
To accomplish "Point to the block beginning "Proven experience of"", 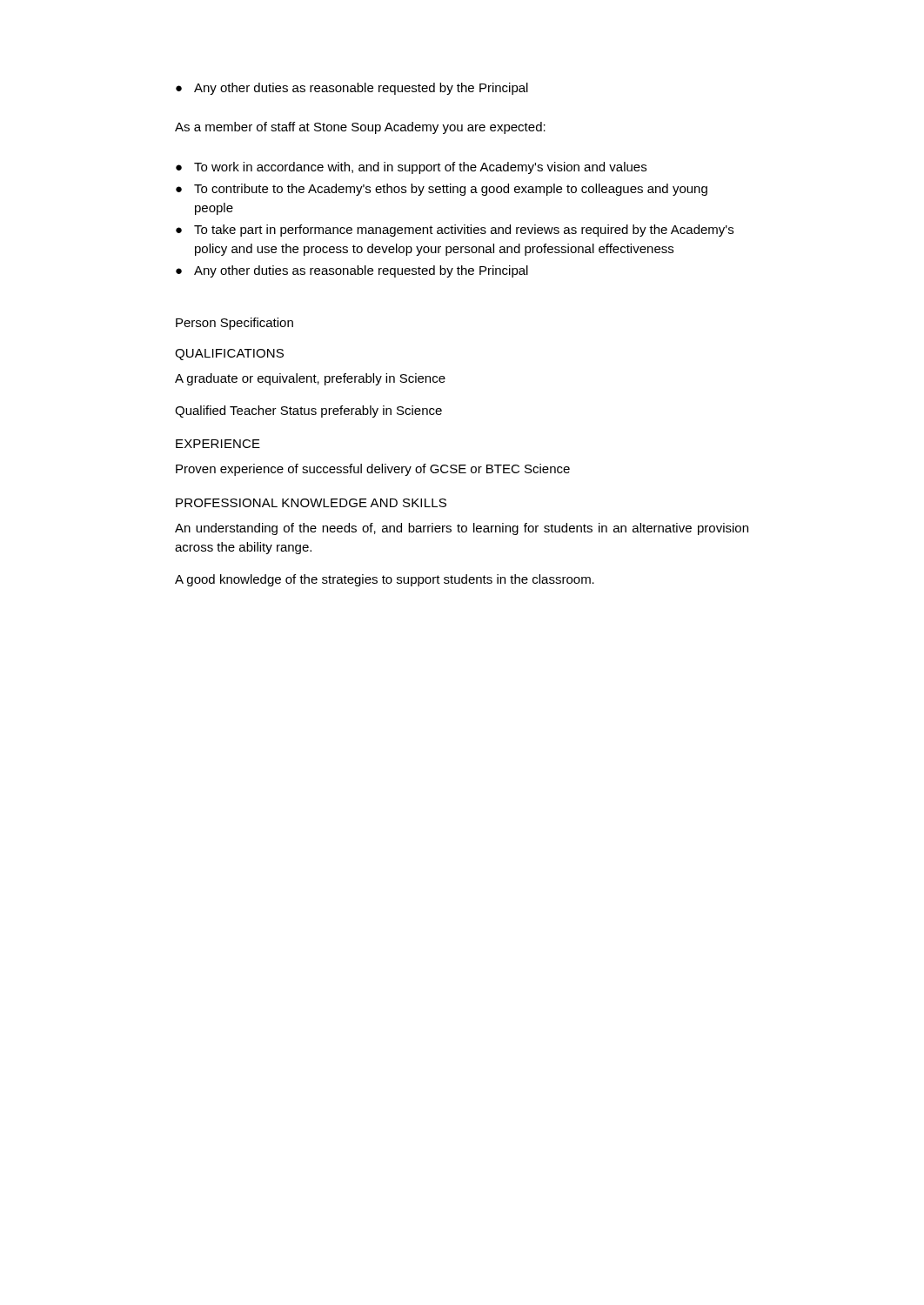I will click(373, 468).
